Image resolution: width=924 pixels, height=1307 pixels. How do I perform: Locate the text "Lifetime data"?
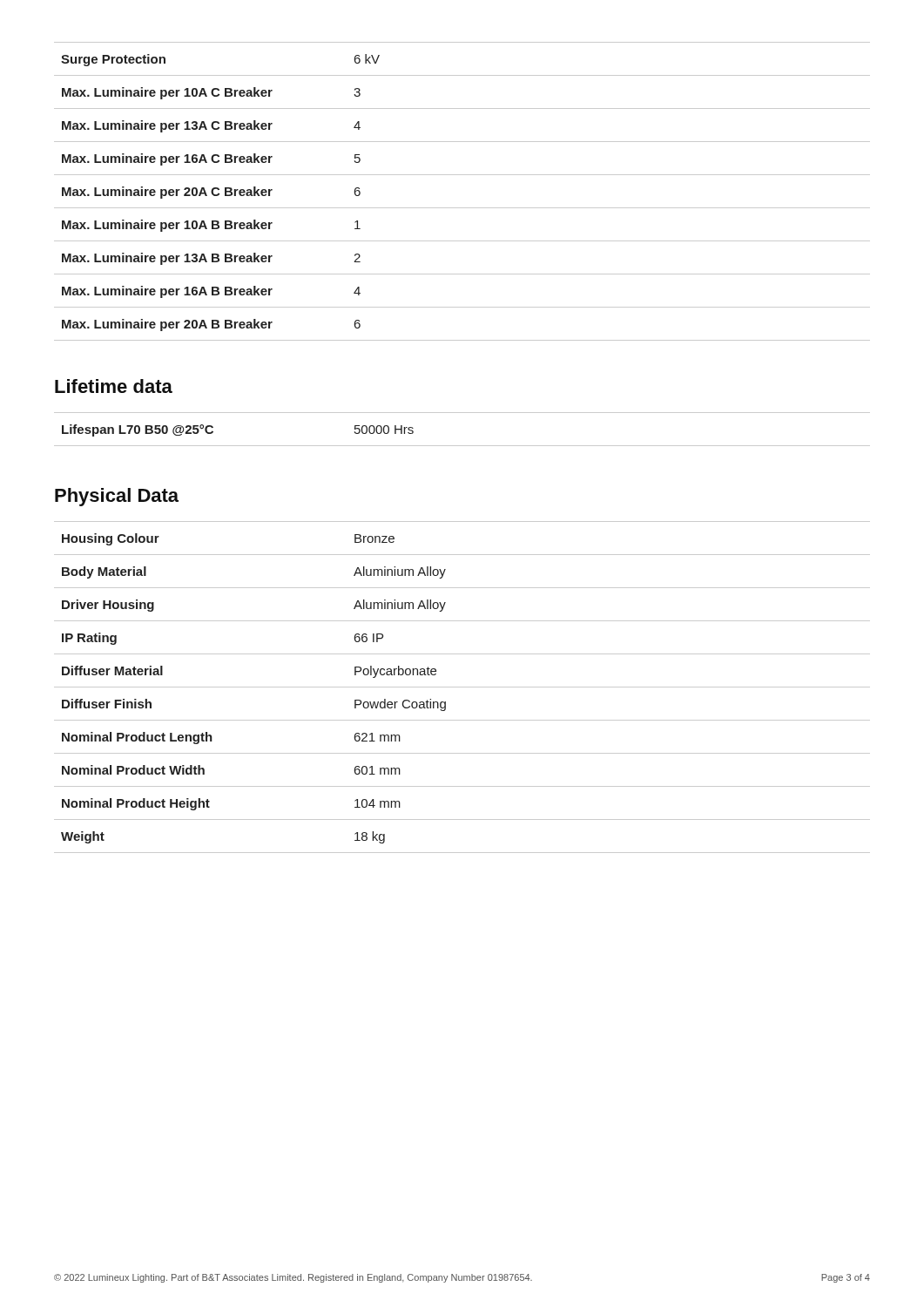[113, 386]
